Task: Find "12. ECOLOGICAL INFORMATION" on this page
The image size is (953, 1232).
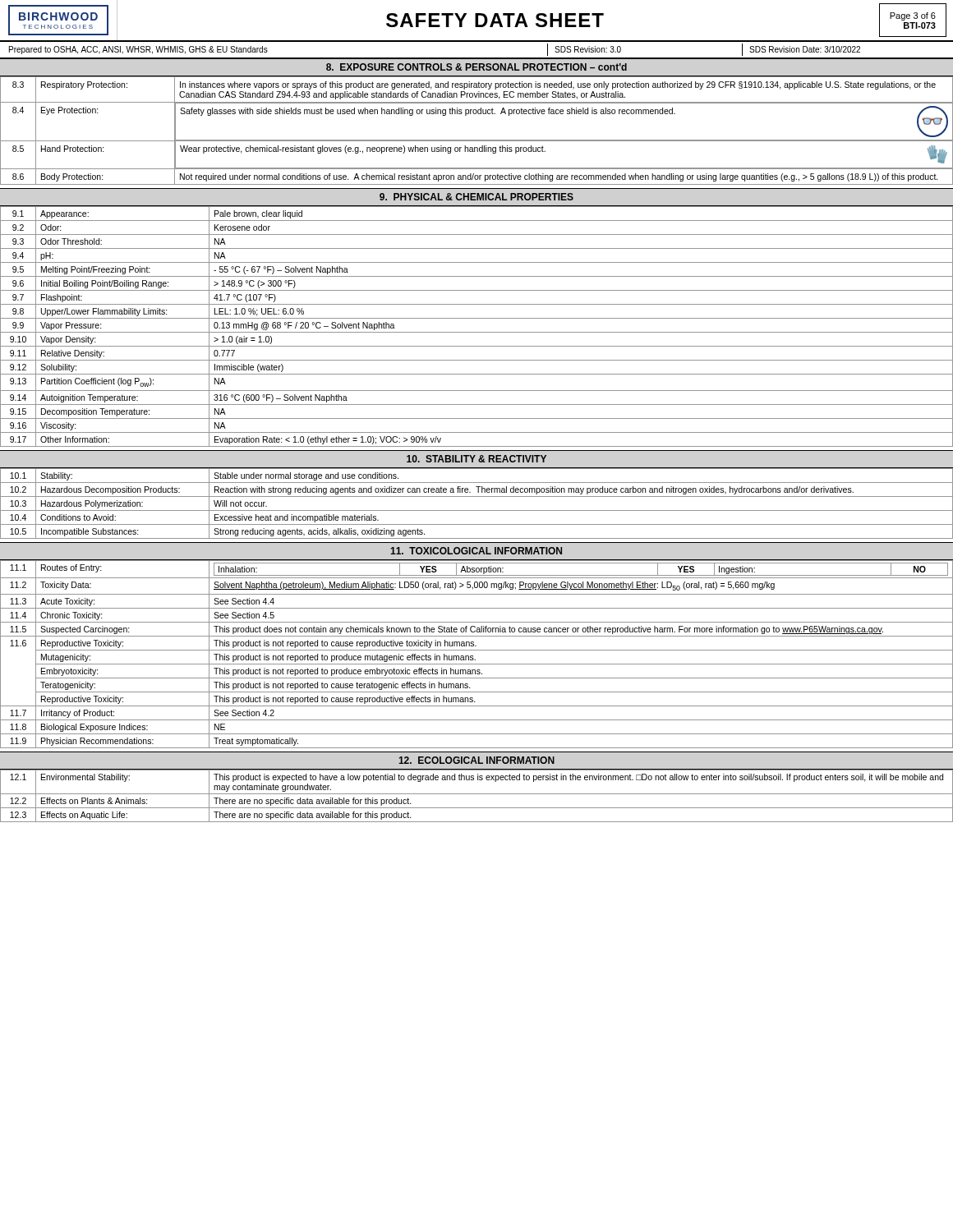Action: click(476, 761)
